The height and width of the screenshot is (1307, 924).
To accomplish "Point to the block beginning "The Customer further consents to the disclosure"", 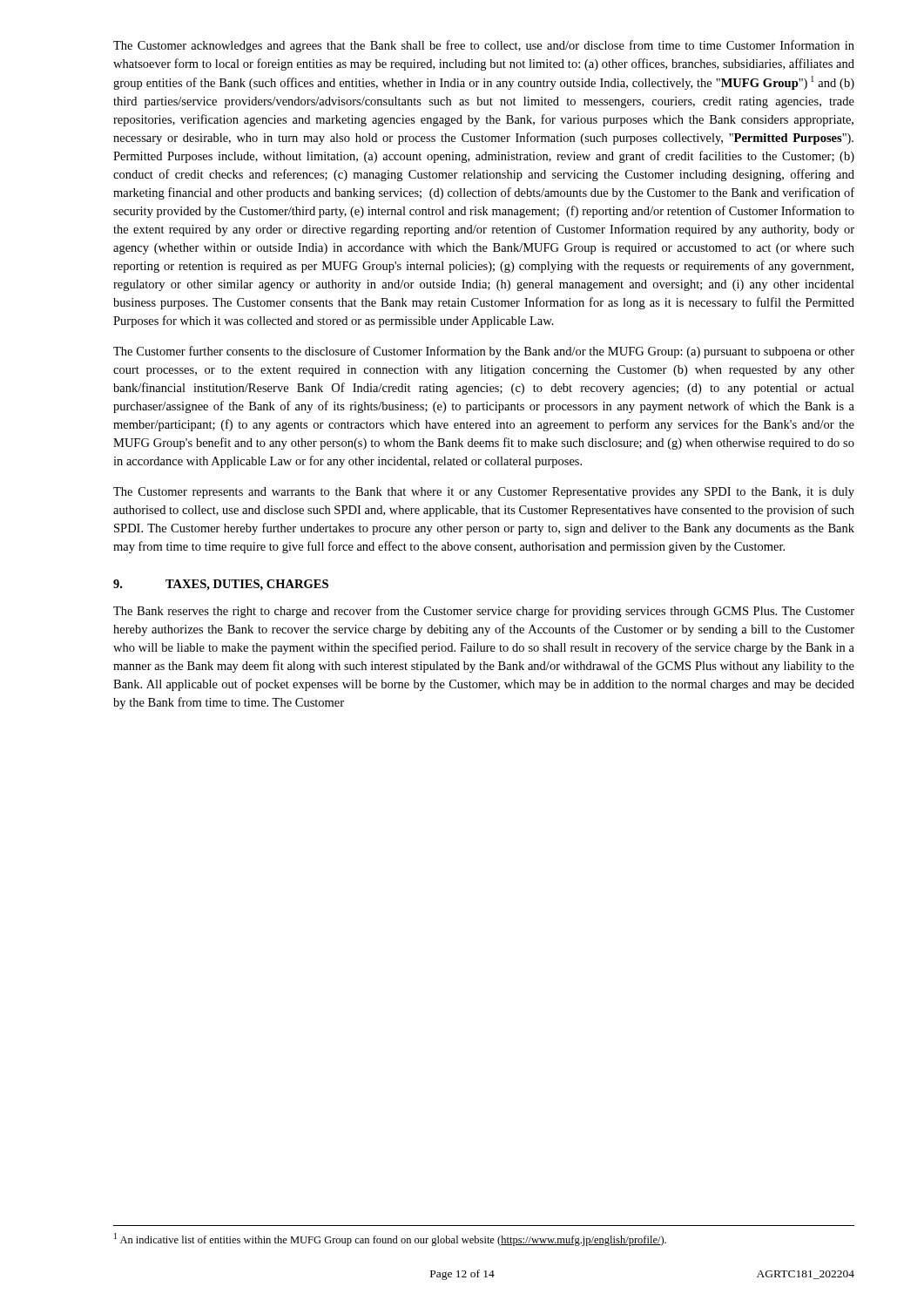I will coord(484,406).
